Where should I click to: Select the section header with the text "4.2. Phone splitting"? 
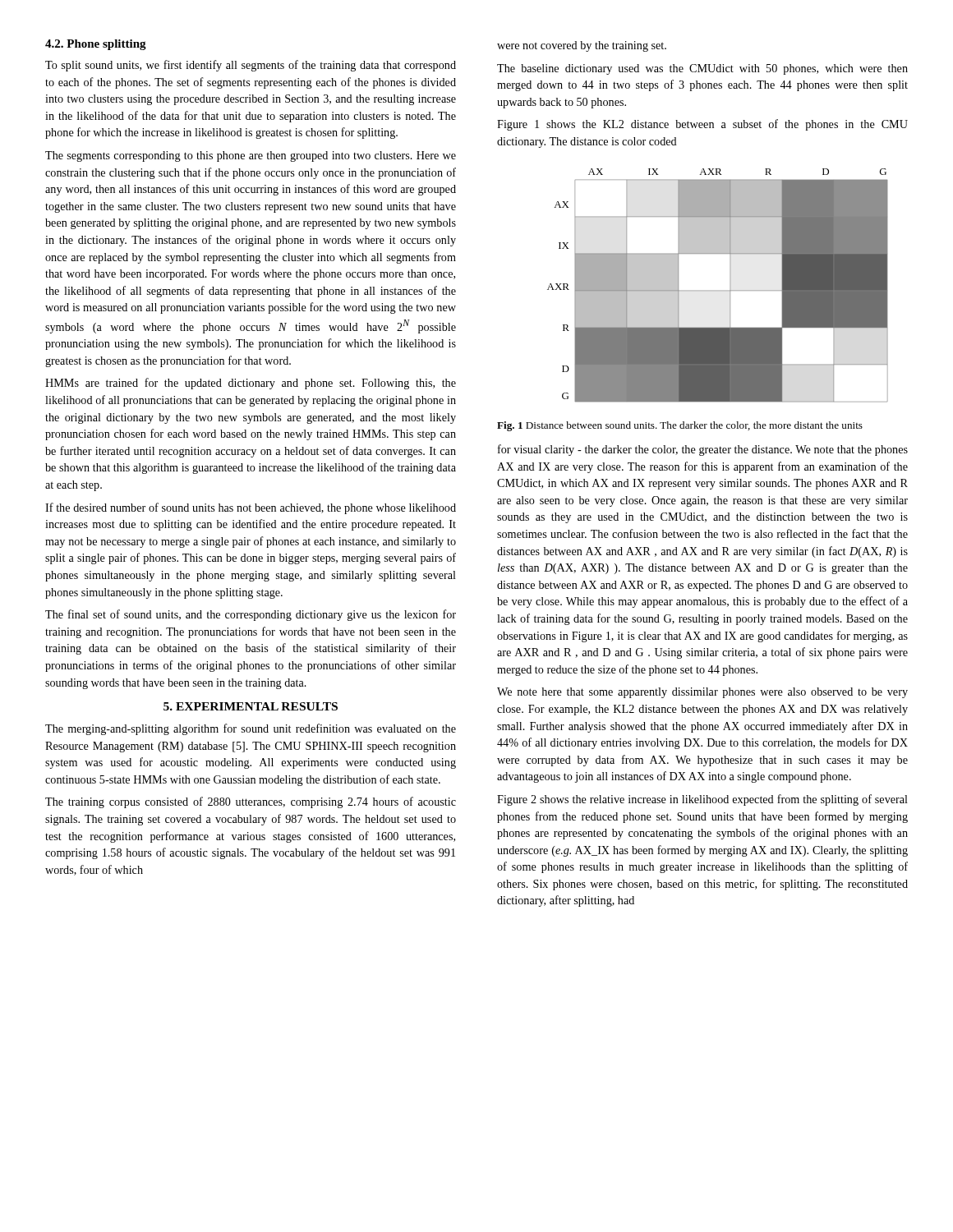coord(95,44)
